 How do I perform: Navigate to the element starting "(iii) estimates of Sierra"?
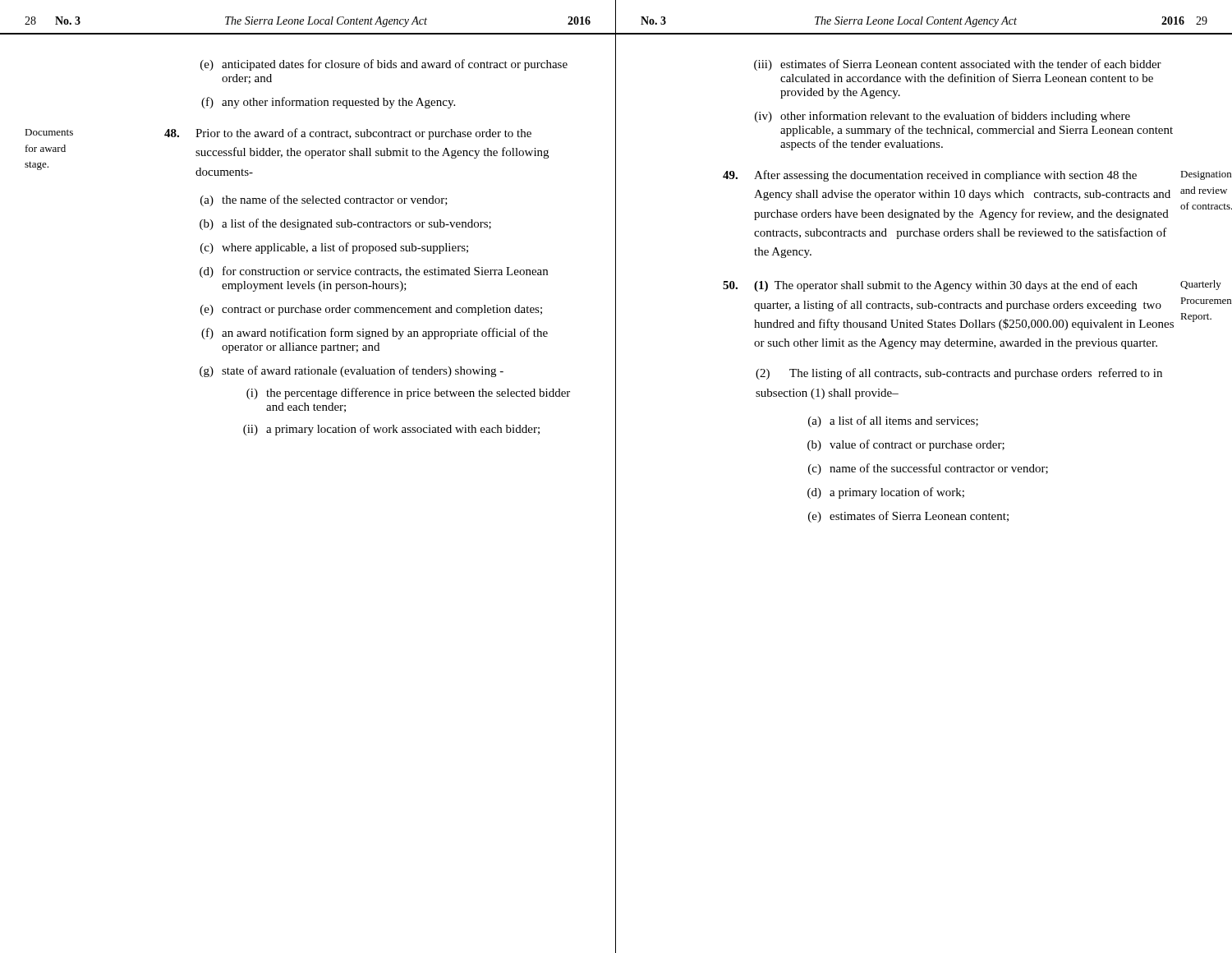pos(949,78)
